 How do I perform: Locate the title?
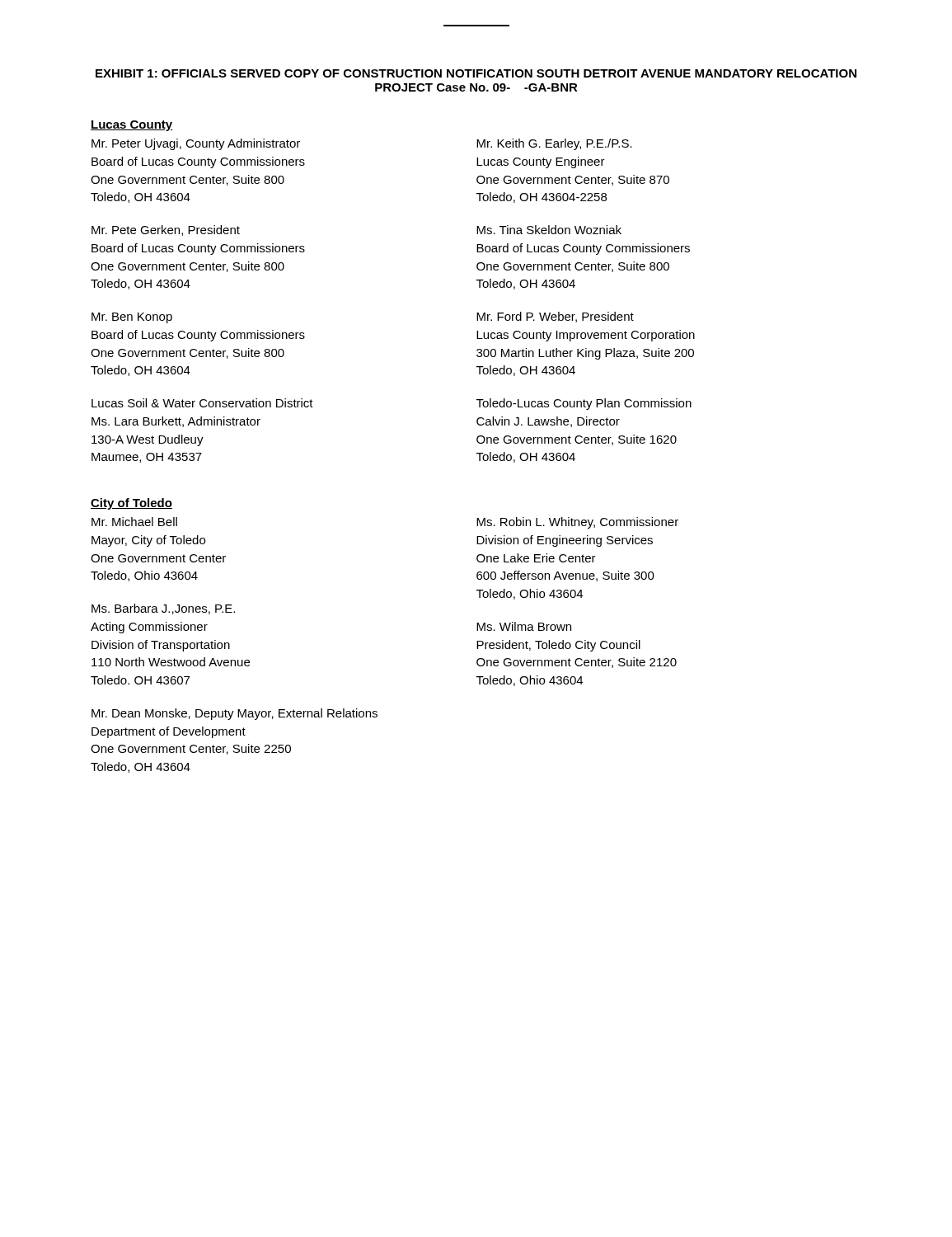tap(476, 80)
